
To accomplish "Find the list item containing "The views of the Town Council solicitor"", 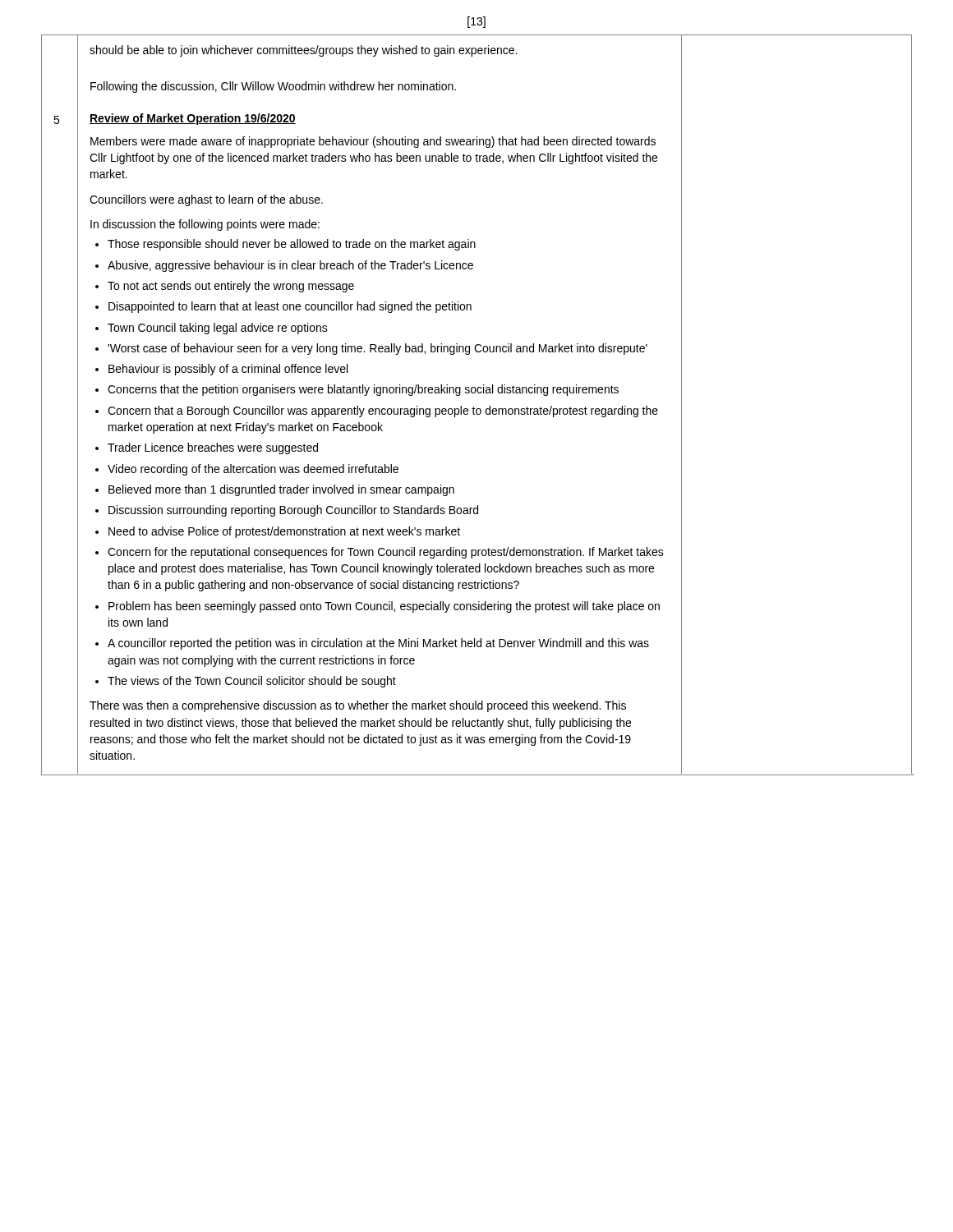I will tap(252, 681).
